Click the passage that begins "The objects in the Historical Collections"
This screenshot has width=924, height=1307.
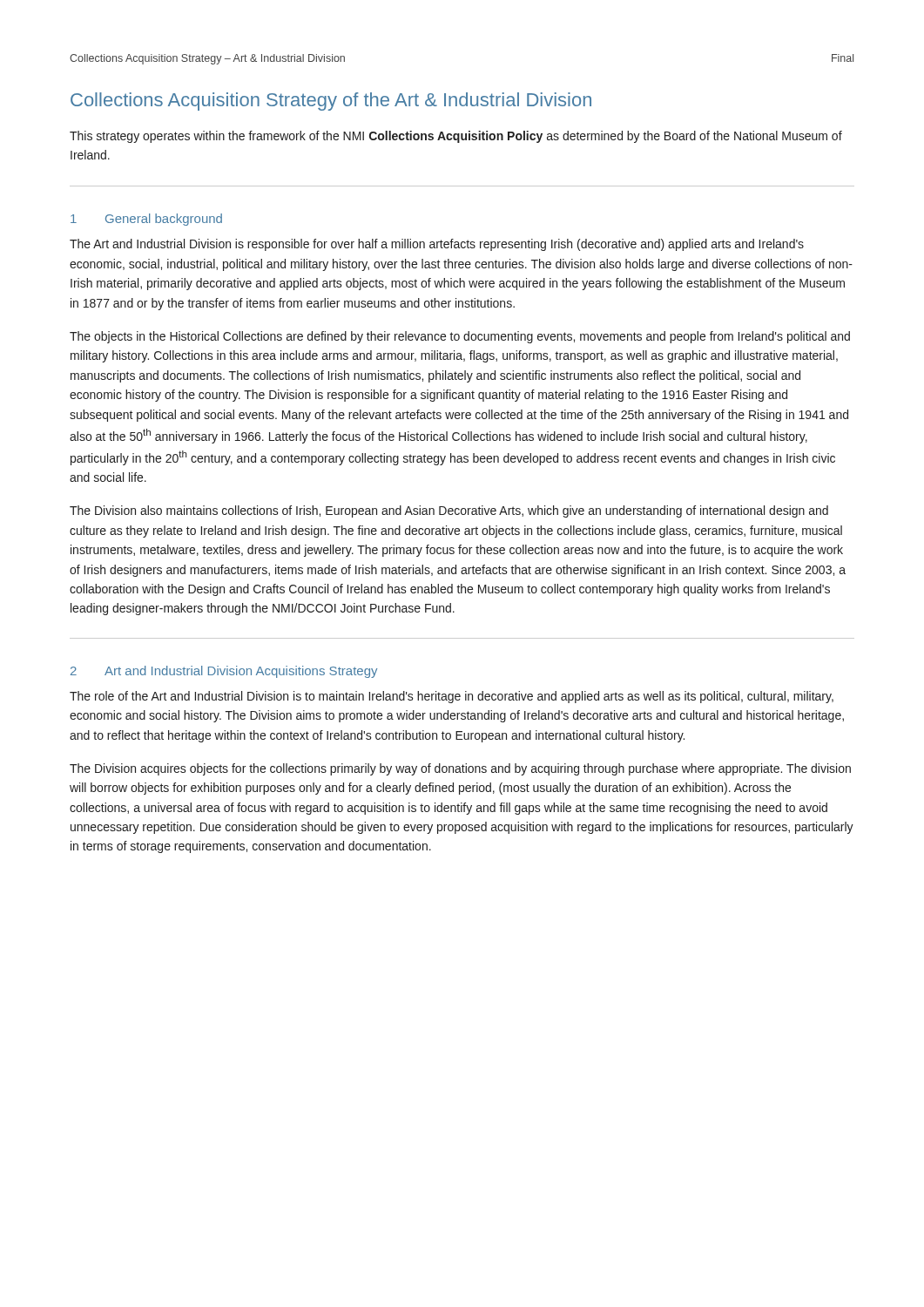[x=460, y=407]
